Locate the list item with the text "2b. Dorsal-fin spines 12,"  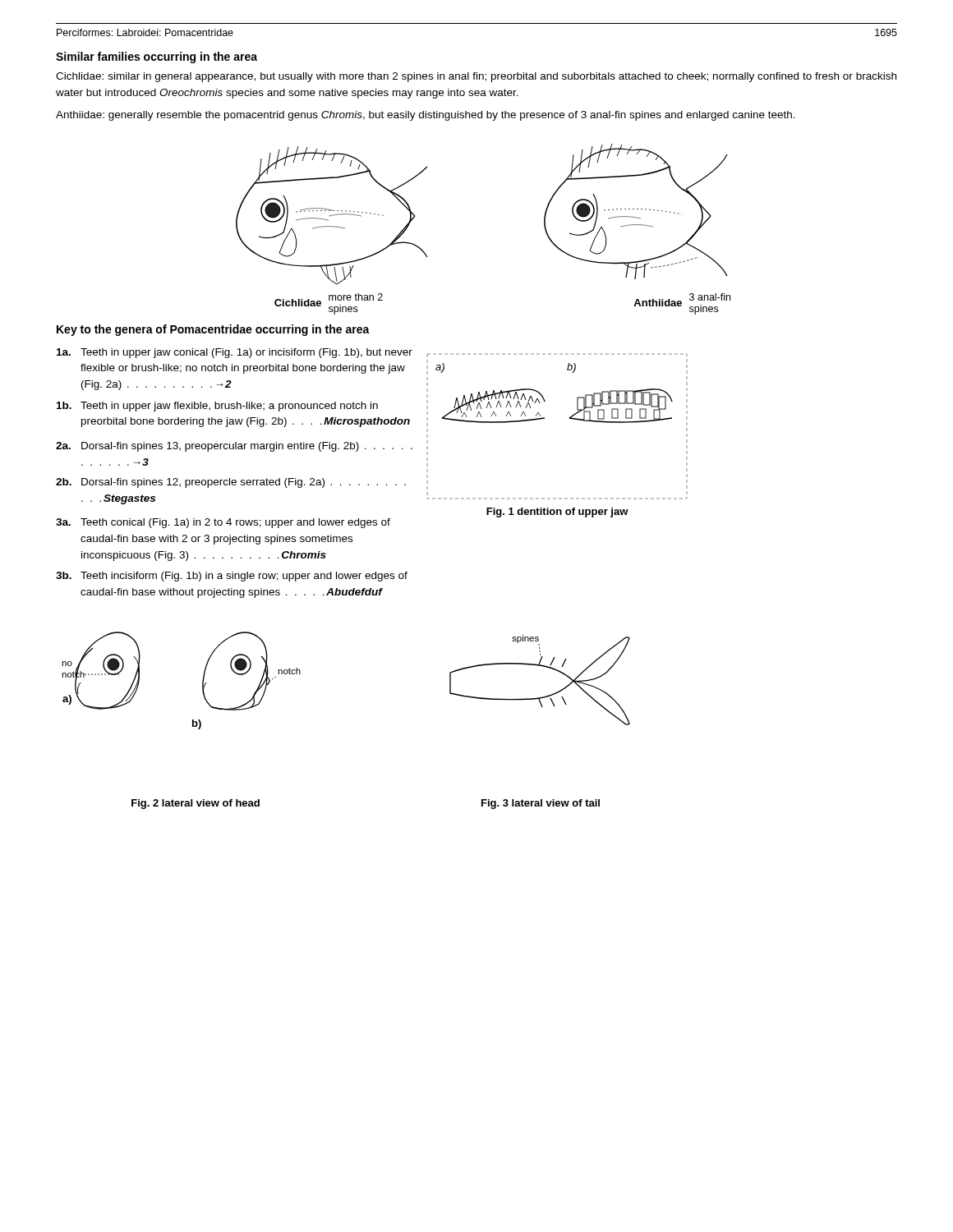pyautogui.click(x=237, y=490)
